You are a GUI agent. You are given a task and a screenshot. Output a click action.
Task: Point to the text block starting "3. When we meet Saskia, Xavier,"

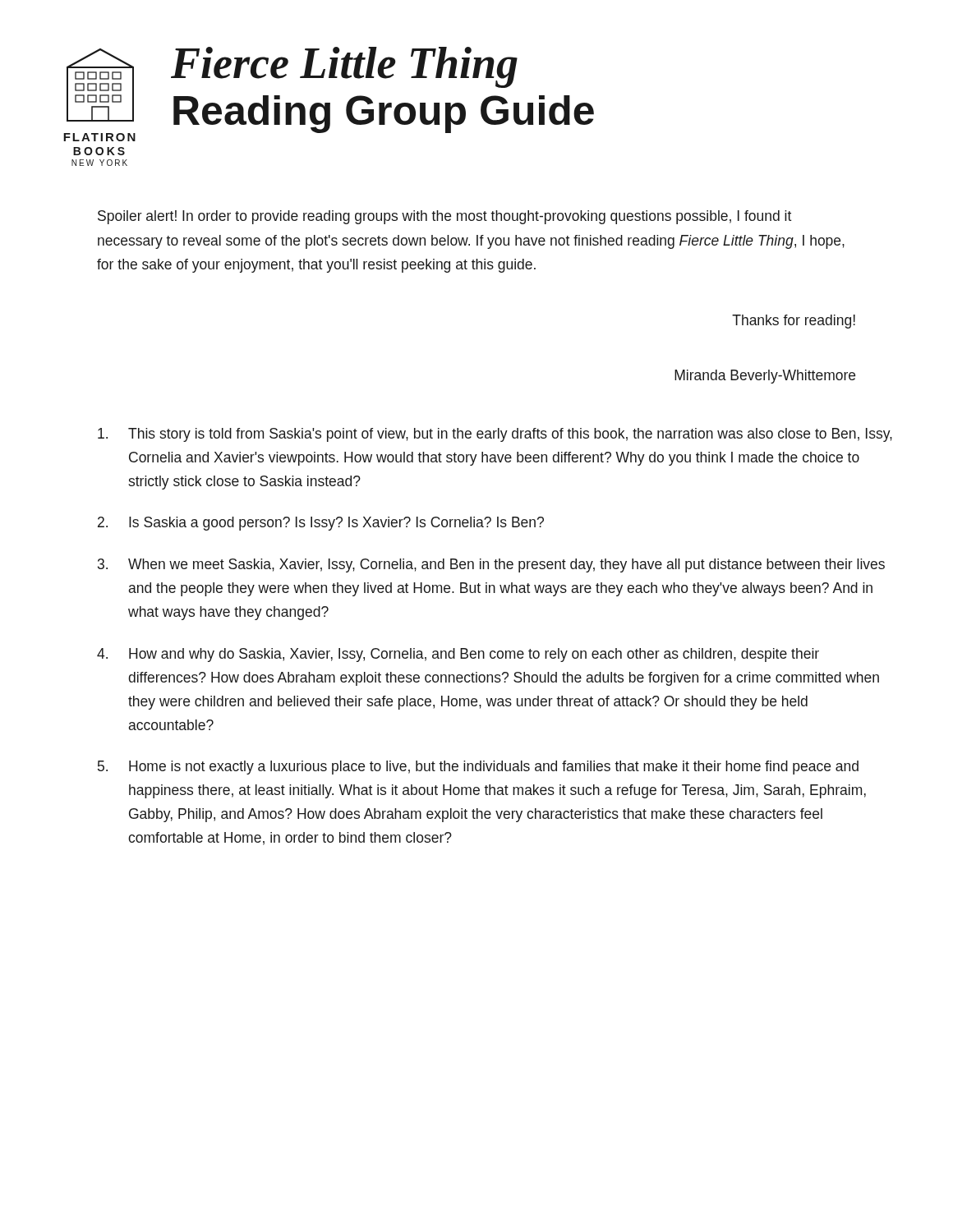pos(495,589)
